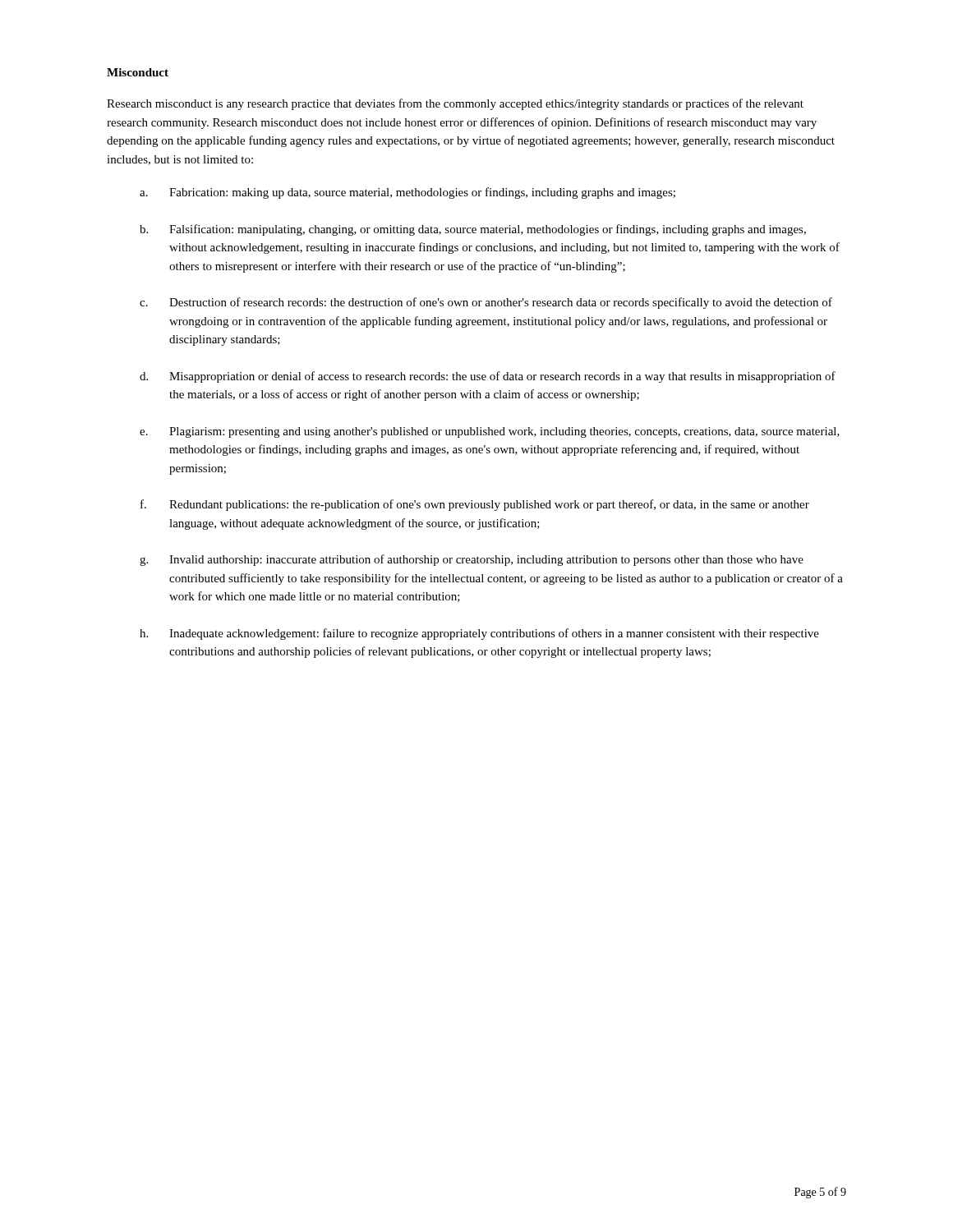Where is the passage that starts "g. Invalid authorship: inaccurate attribution of authorship"?
This screenshot has height=1232, width=953.
click(493, 578)
